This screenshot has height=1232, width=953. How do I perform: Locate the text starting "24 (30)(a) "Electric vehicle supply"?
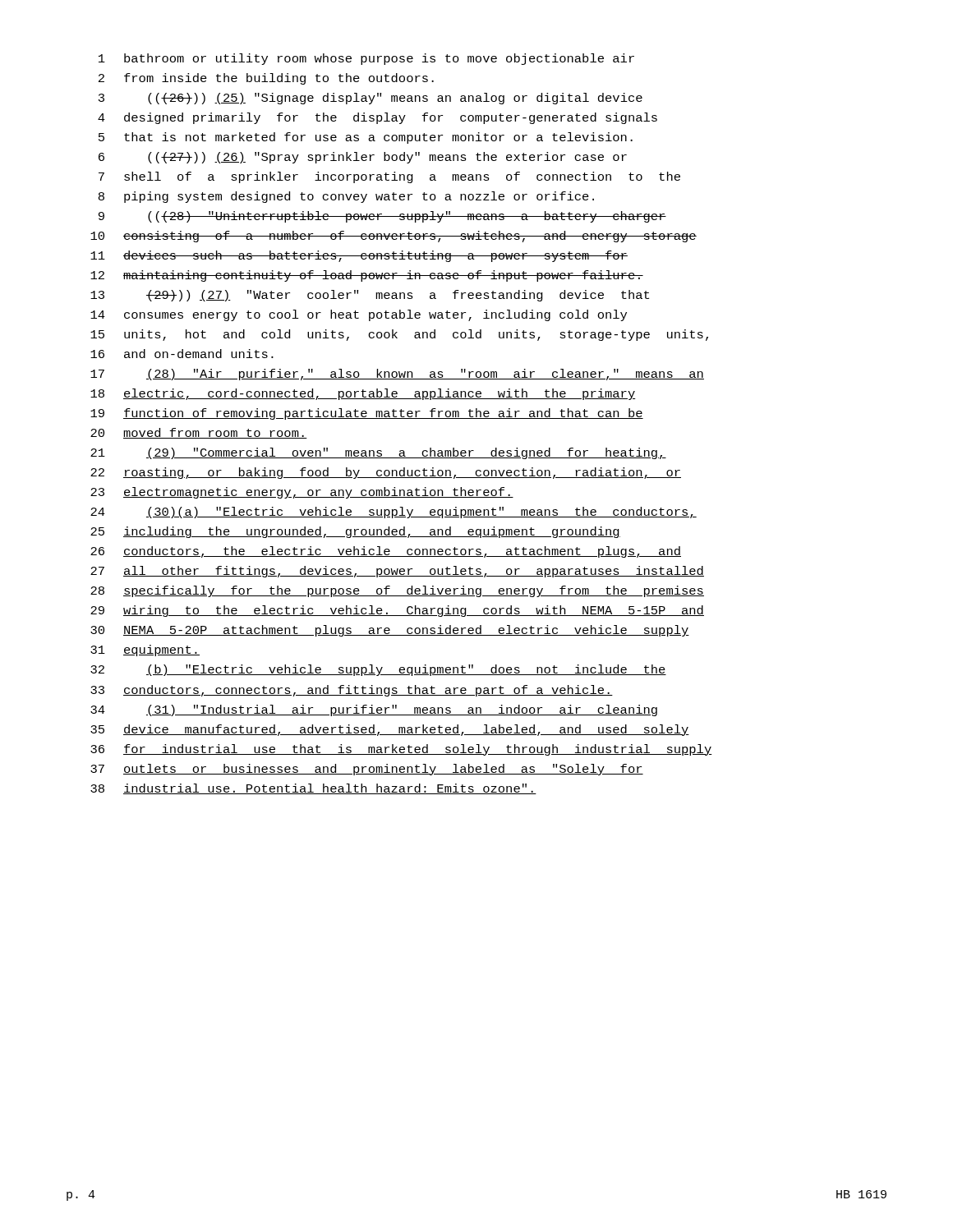476,513
